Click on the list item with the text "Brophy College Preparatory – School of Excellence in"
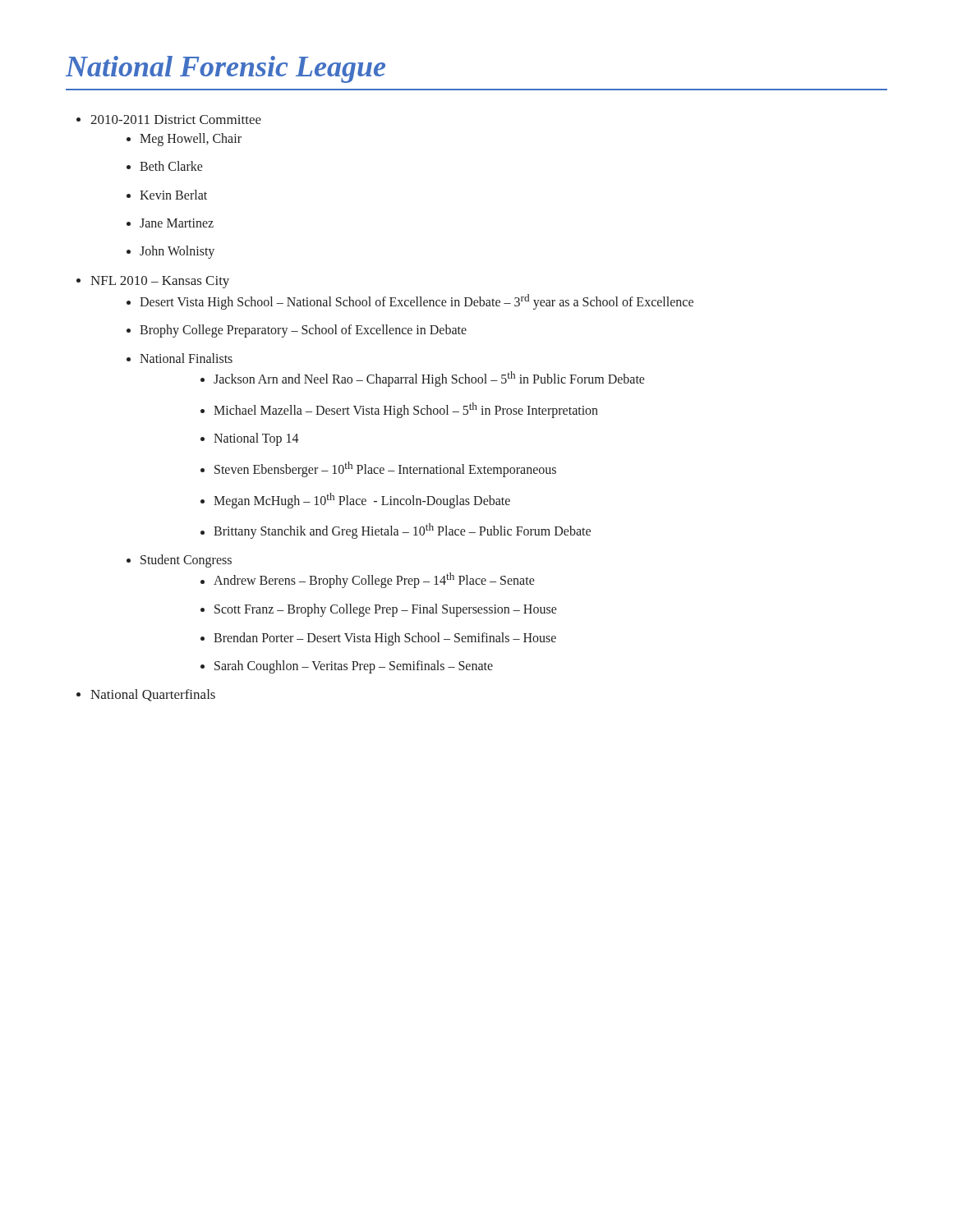The height and width of the screenshot is (1232, 953). 303,331
